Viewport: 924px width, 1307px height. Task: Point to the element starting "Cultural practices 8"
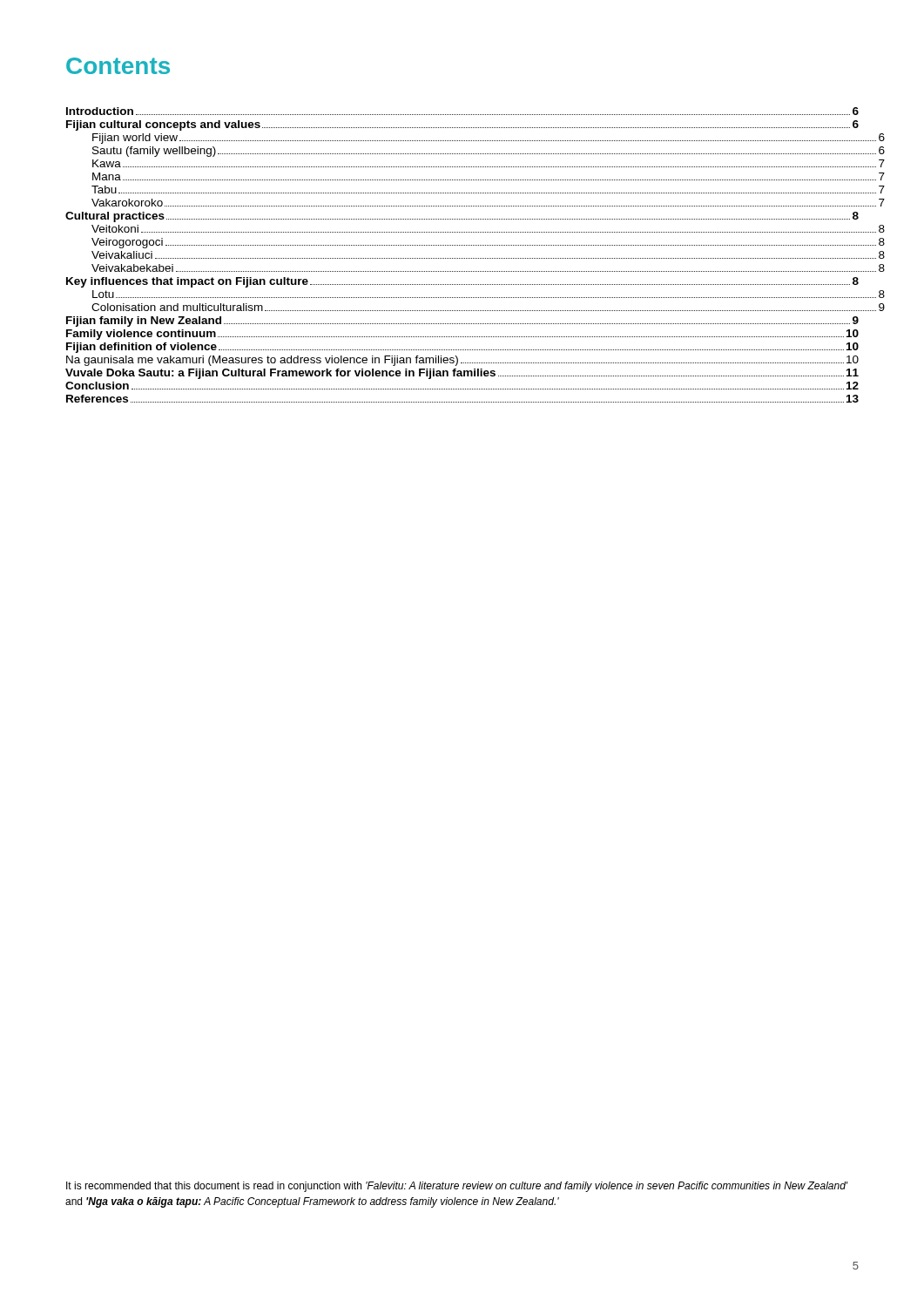pyautogui.click(x=462, y=216)
